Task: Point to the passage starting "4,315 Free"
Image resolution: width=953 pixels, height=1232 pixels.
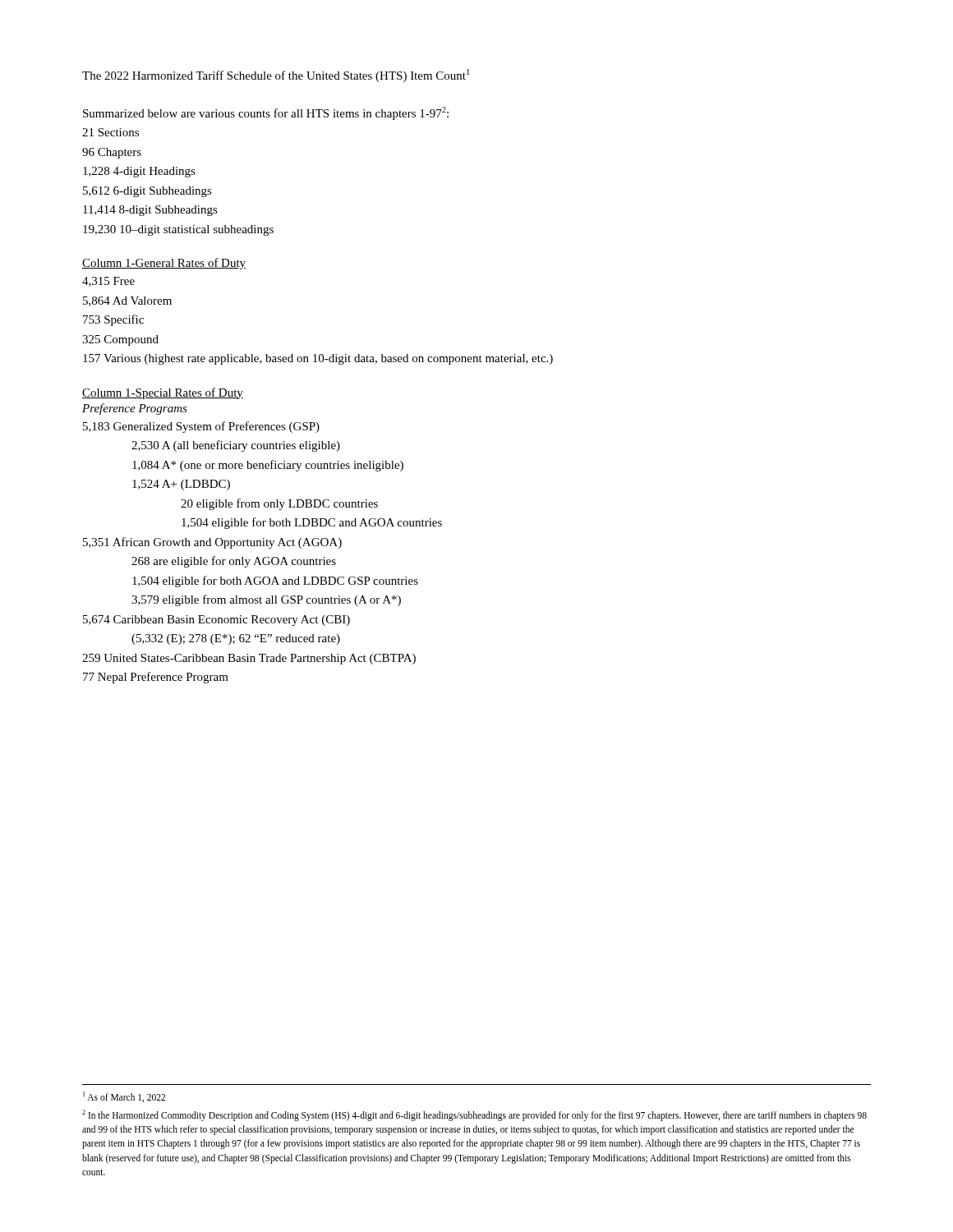Action: (x=108, y=282)
